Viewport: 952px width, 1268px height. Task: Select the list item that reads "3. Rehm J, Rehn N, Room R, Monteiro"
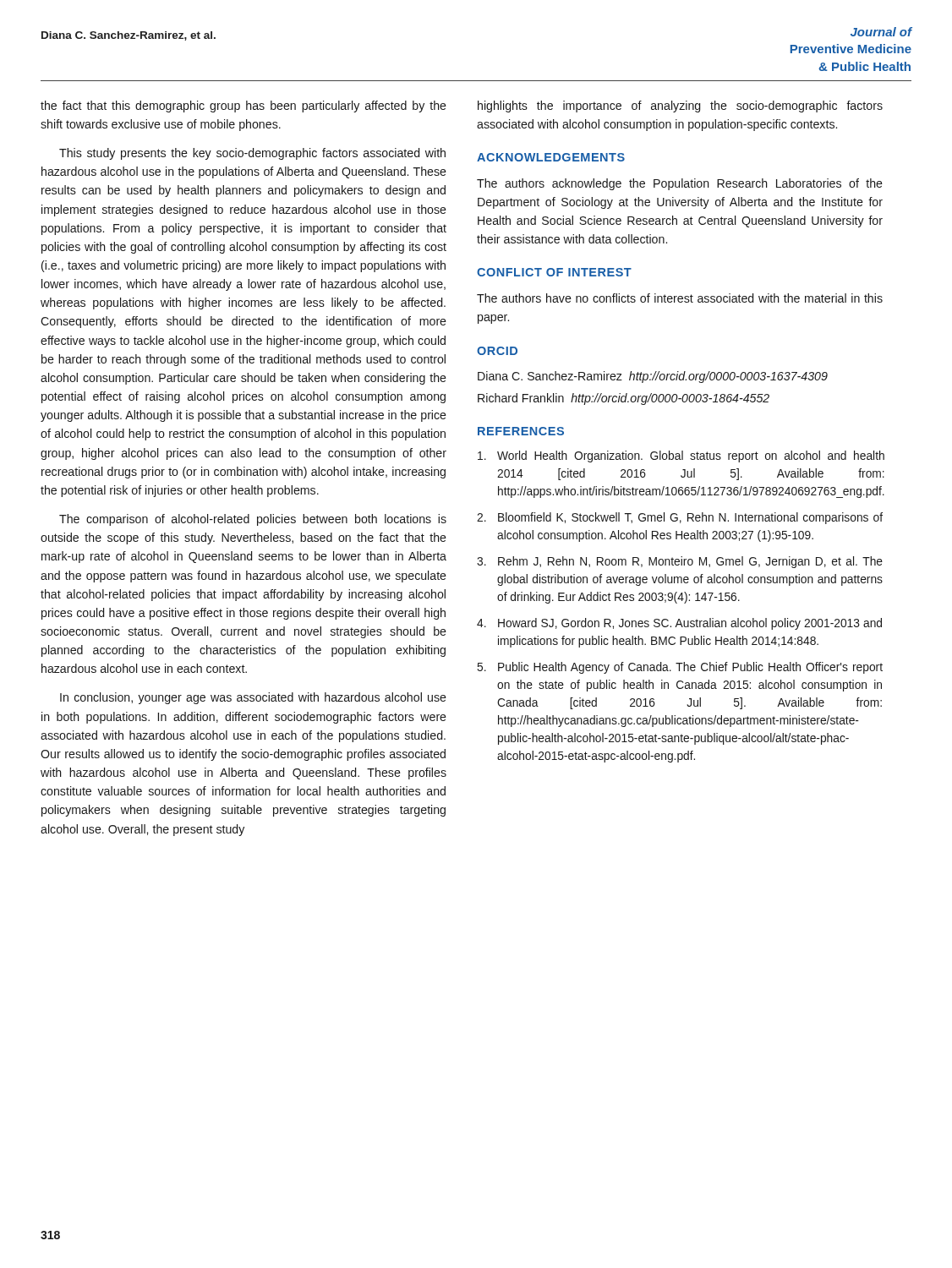[680, 580]
